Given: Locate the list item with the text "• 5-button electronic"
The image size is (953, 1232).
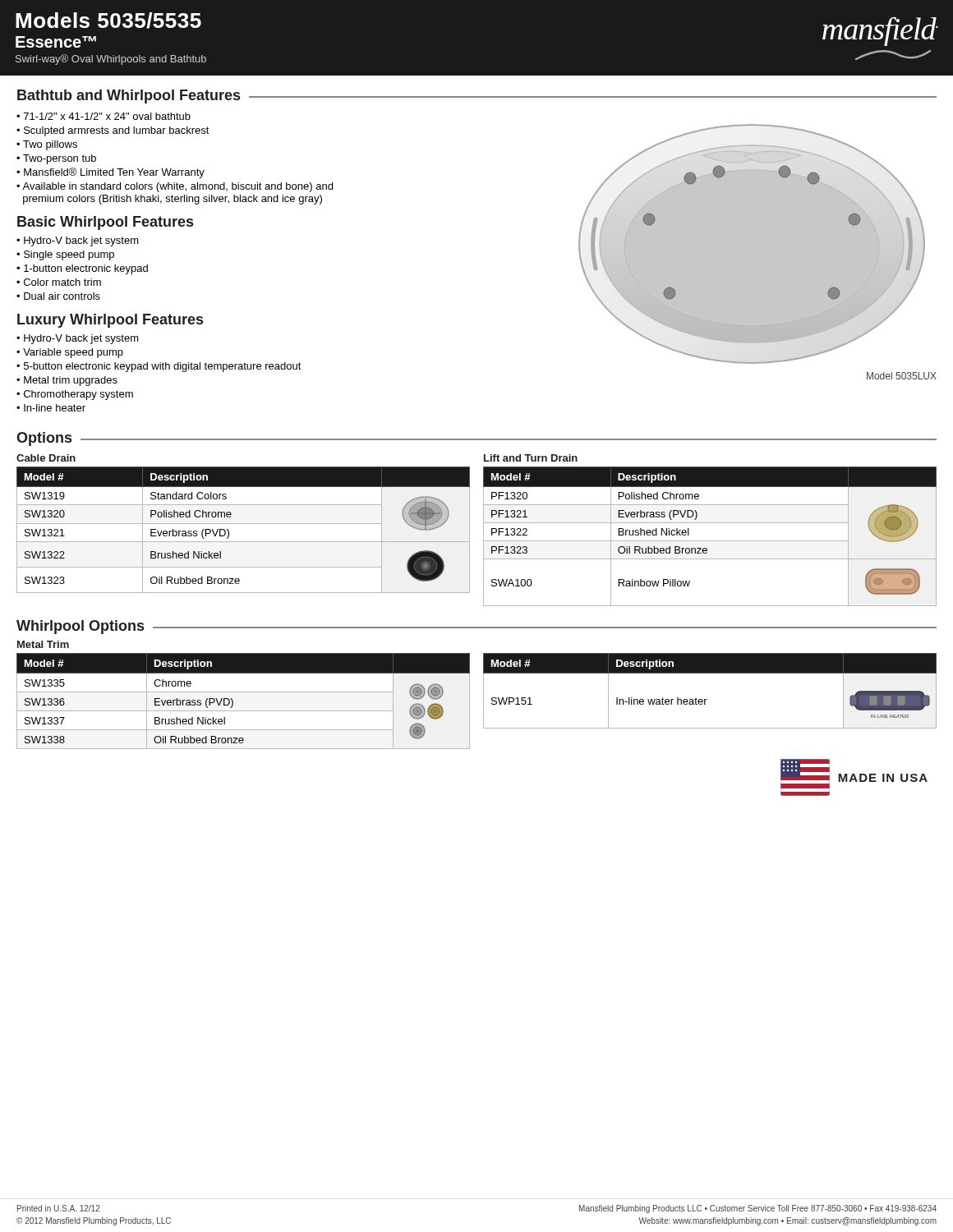Looking at the screenshot, I should point(159,366).
